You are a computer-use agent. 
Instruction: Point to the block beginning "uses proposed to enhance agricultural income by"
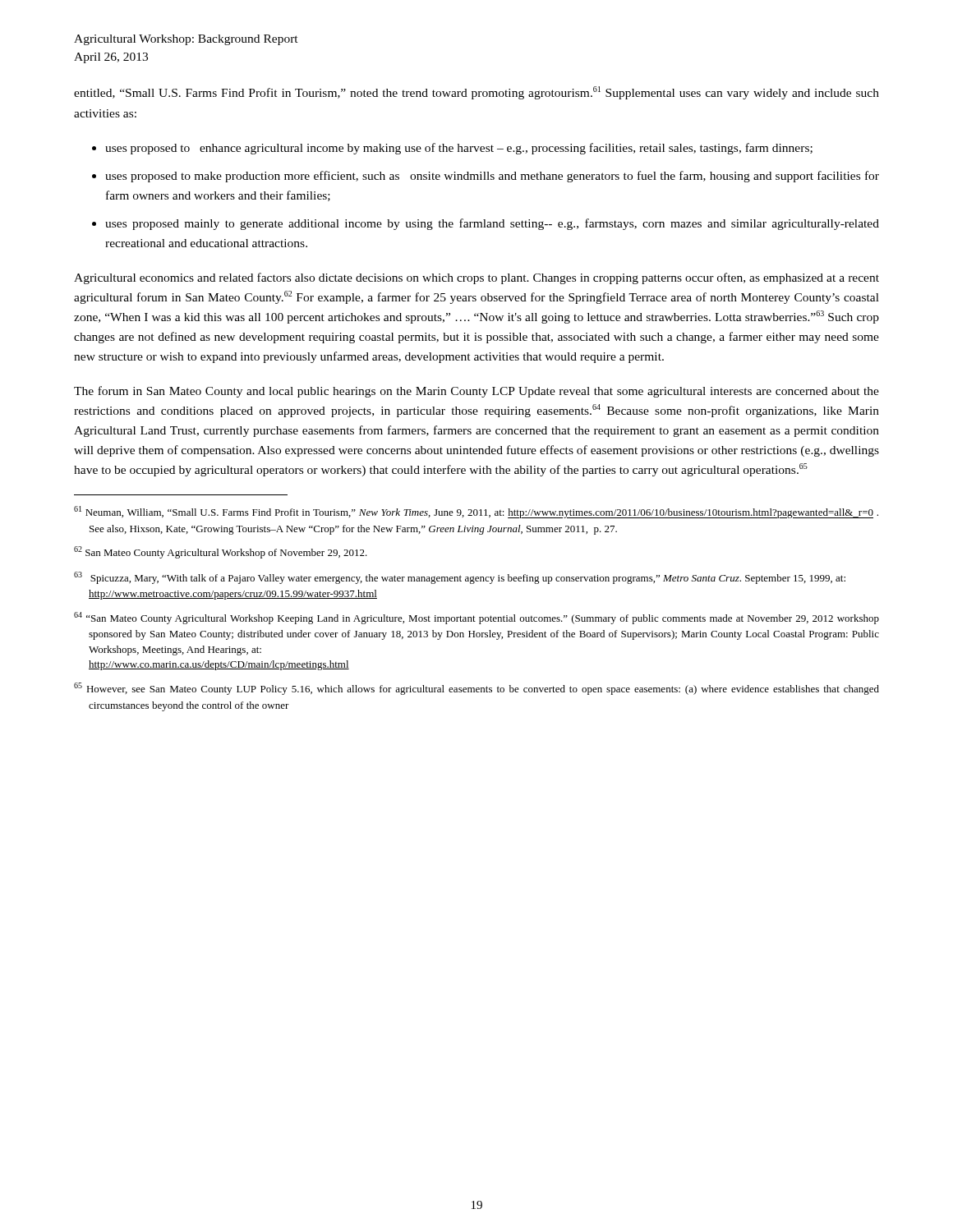click(492, 147)
